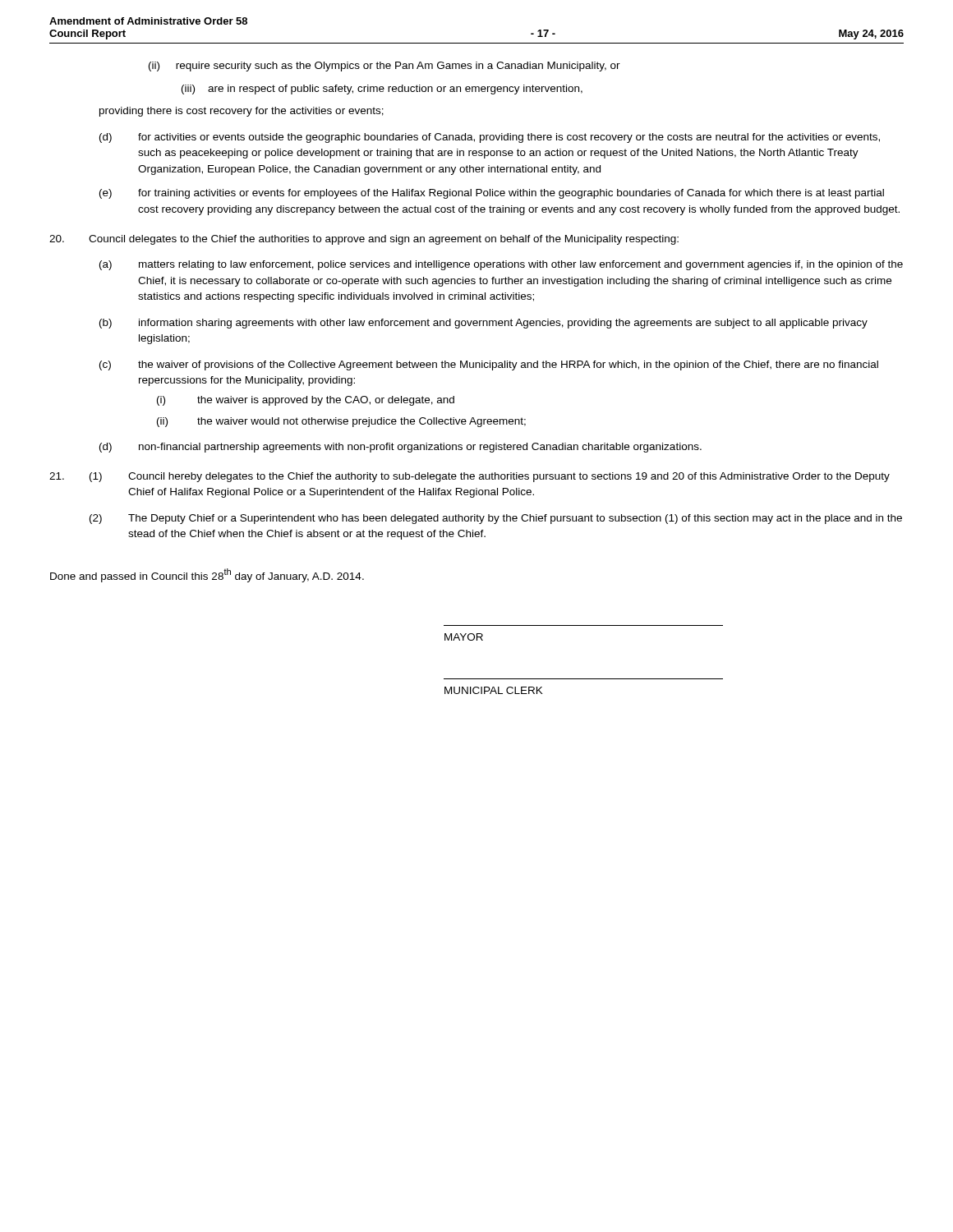The width and height of the screenshot is (953, 1232).
Task: Where is the passage that starts "(iii) are in respect"?
Action: (382, 88)
